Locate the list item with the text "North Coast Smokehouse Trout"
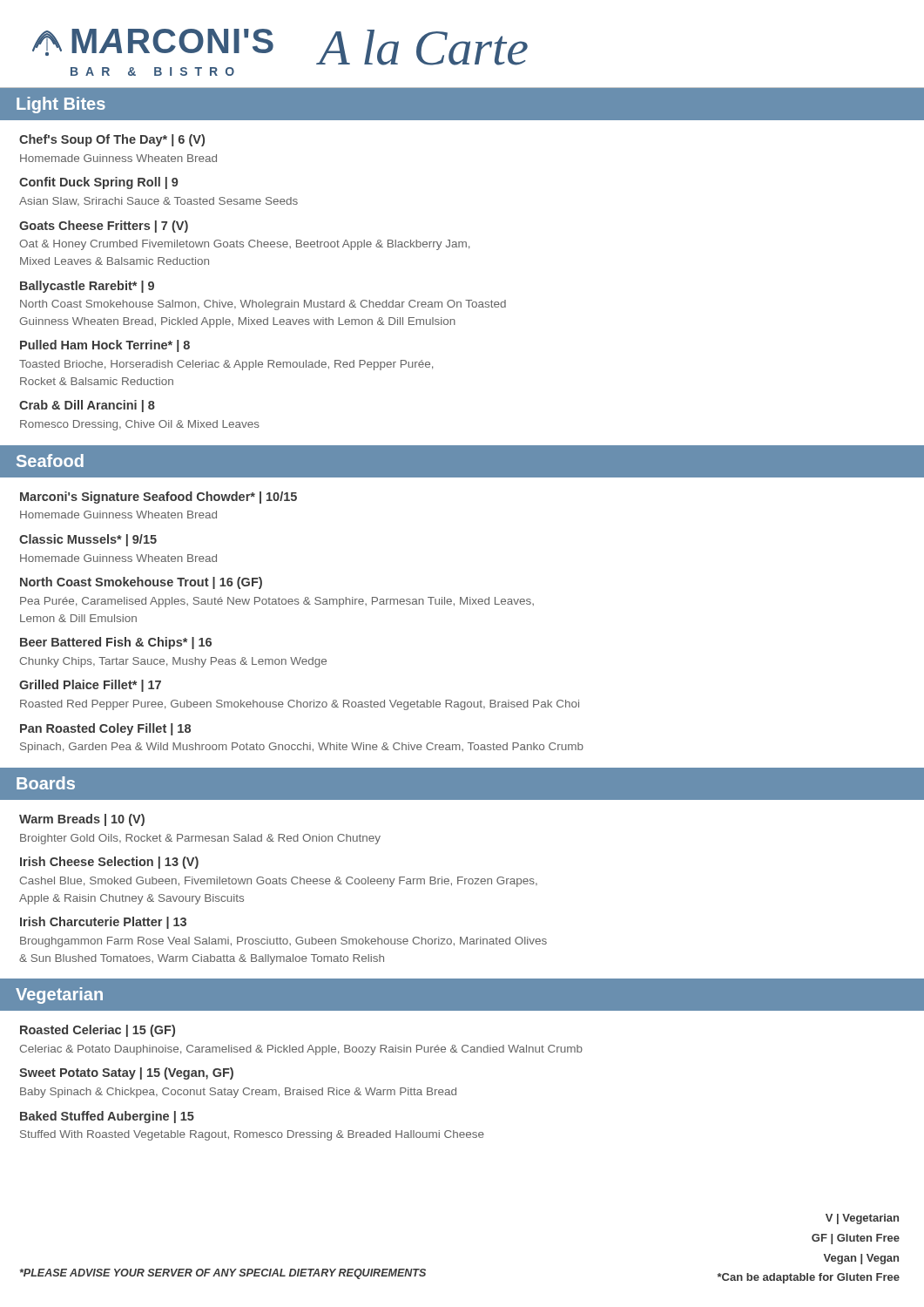This screenshot has width=924, height=1307. point(462,600)
